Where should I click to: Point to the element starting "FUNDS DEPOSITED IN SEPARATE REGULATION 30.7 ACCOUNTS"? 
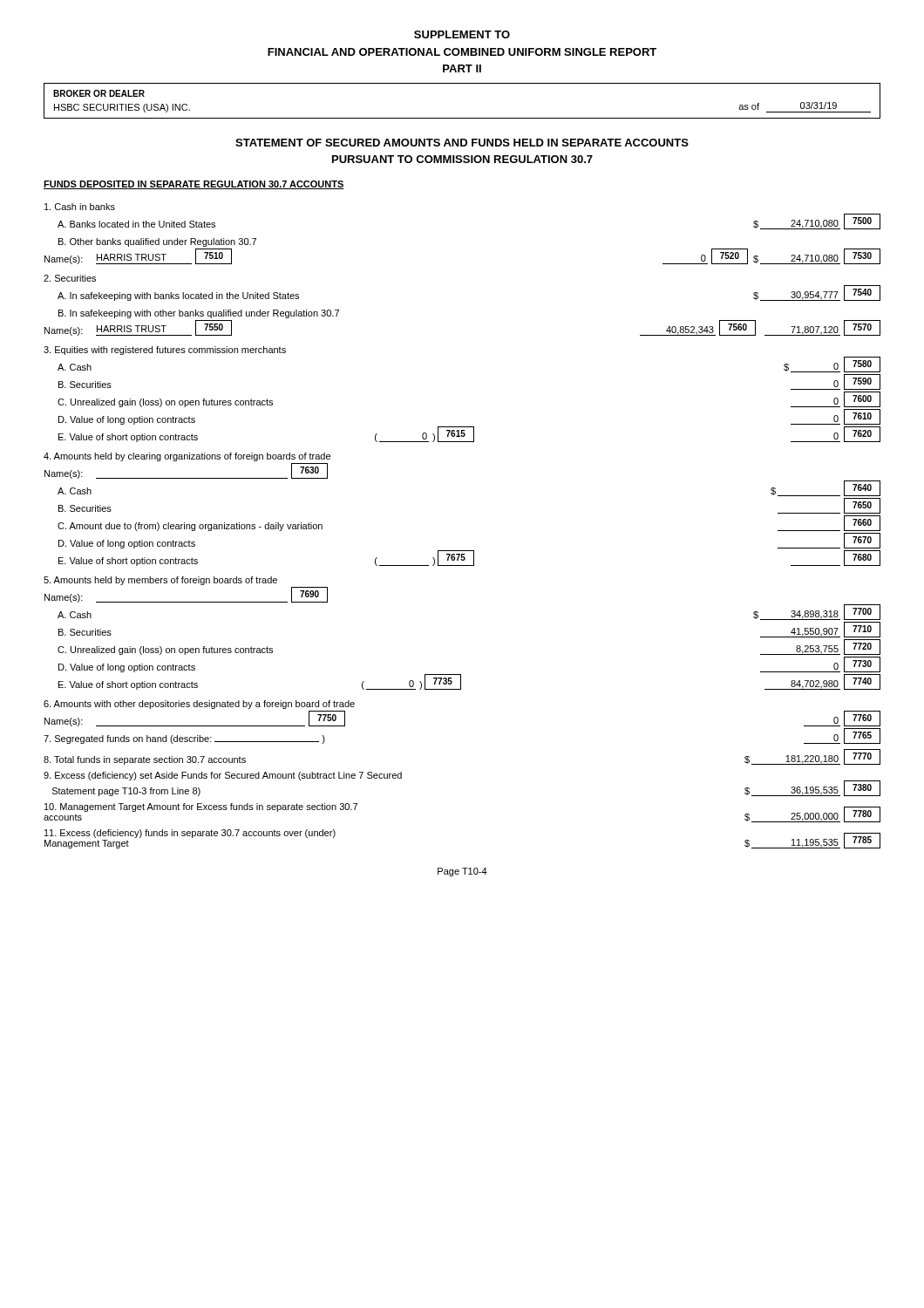194,184
